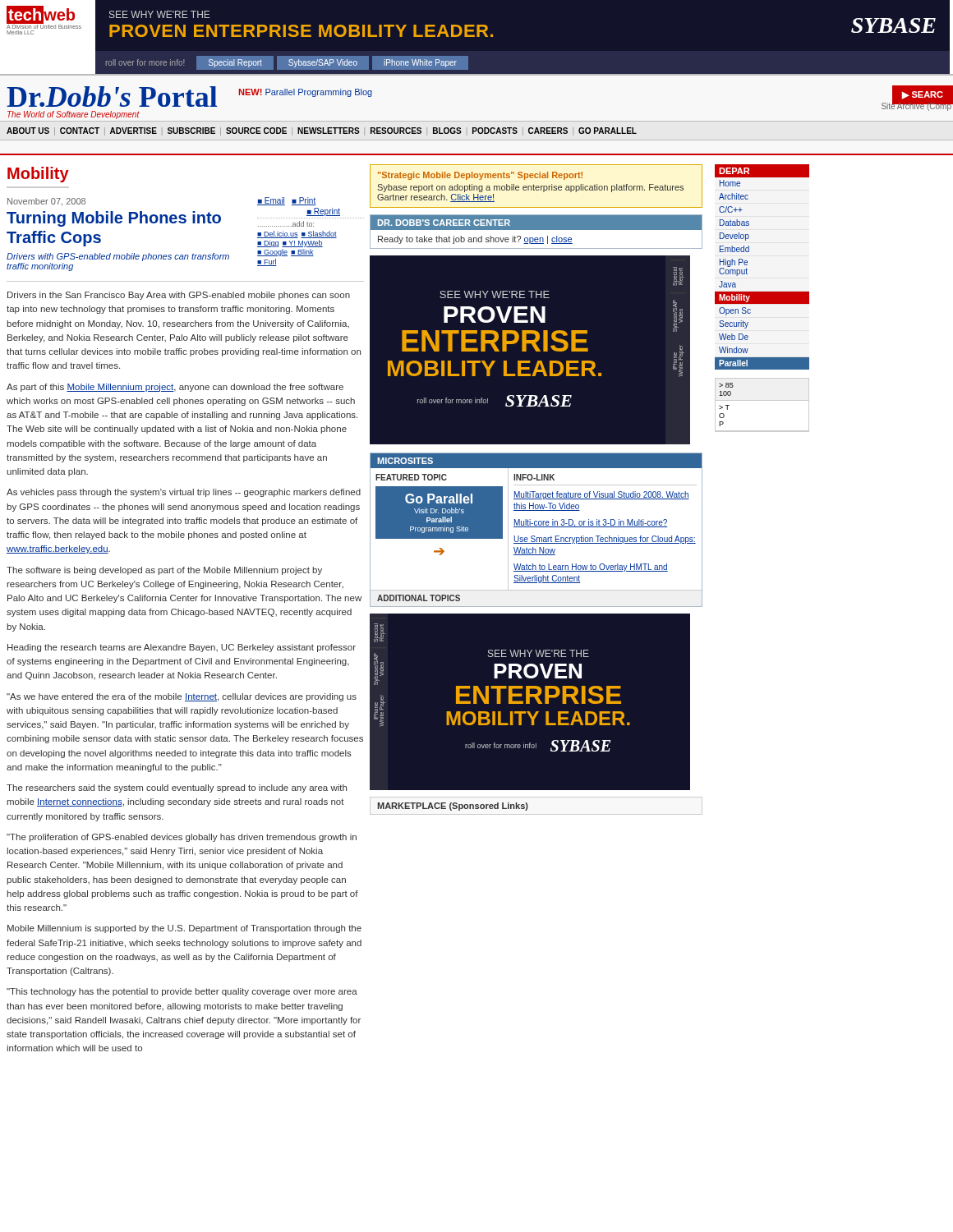953x1232 pixels.
Task: Navigate to the block starting "The software is being developed as"
Action: 184,598
